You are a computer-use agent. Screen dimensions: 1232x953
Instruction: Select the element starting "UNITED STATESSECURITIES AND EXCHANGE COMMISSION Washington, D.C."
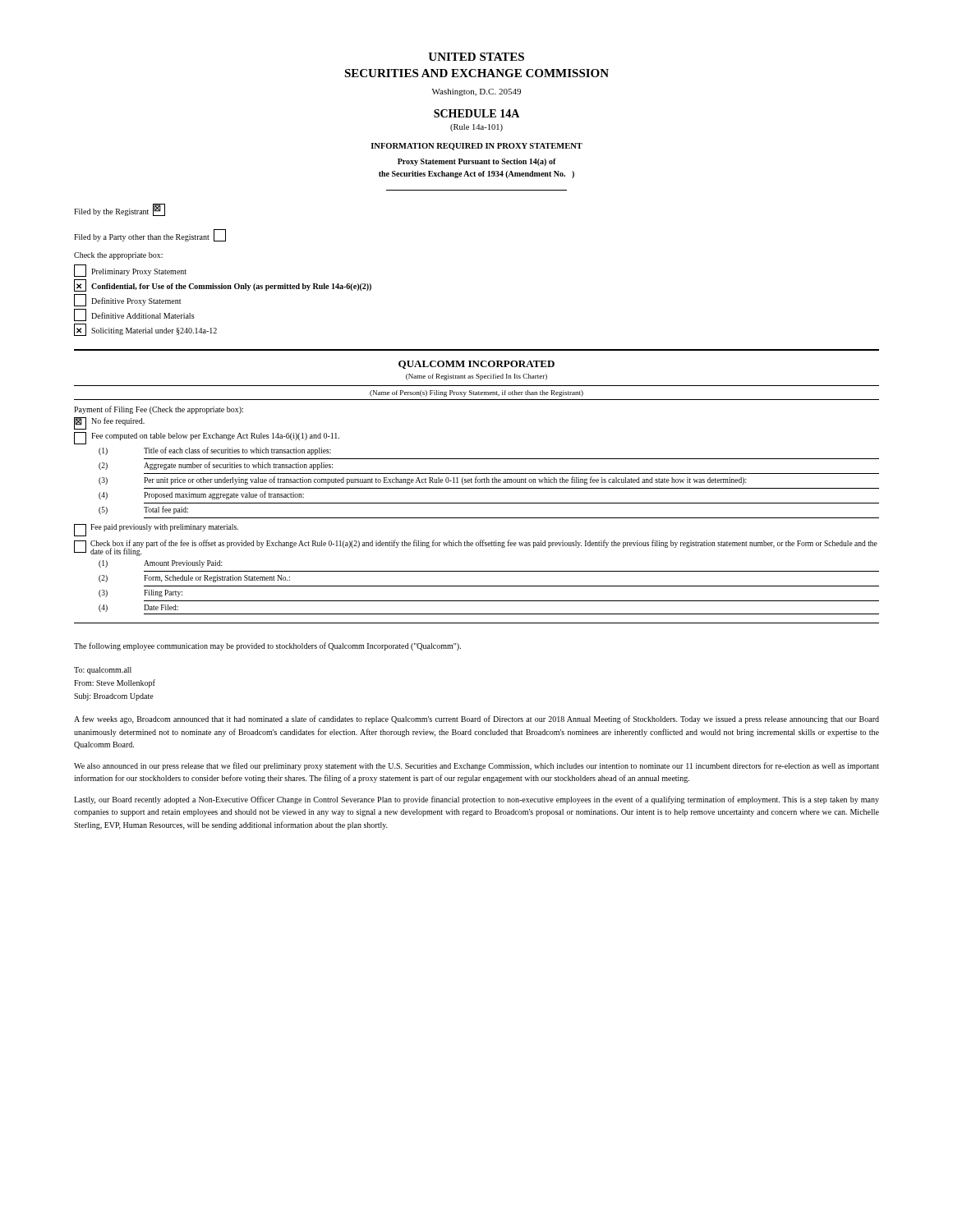476,73
